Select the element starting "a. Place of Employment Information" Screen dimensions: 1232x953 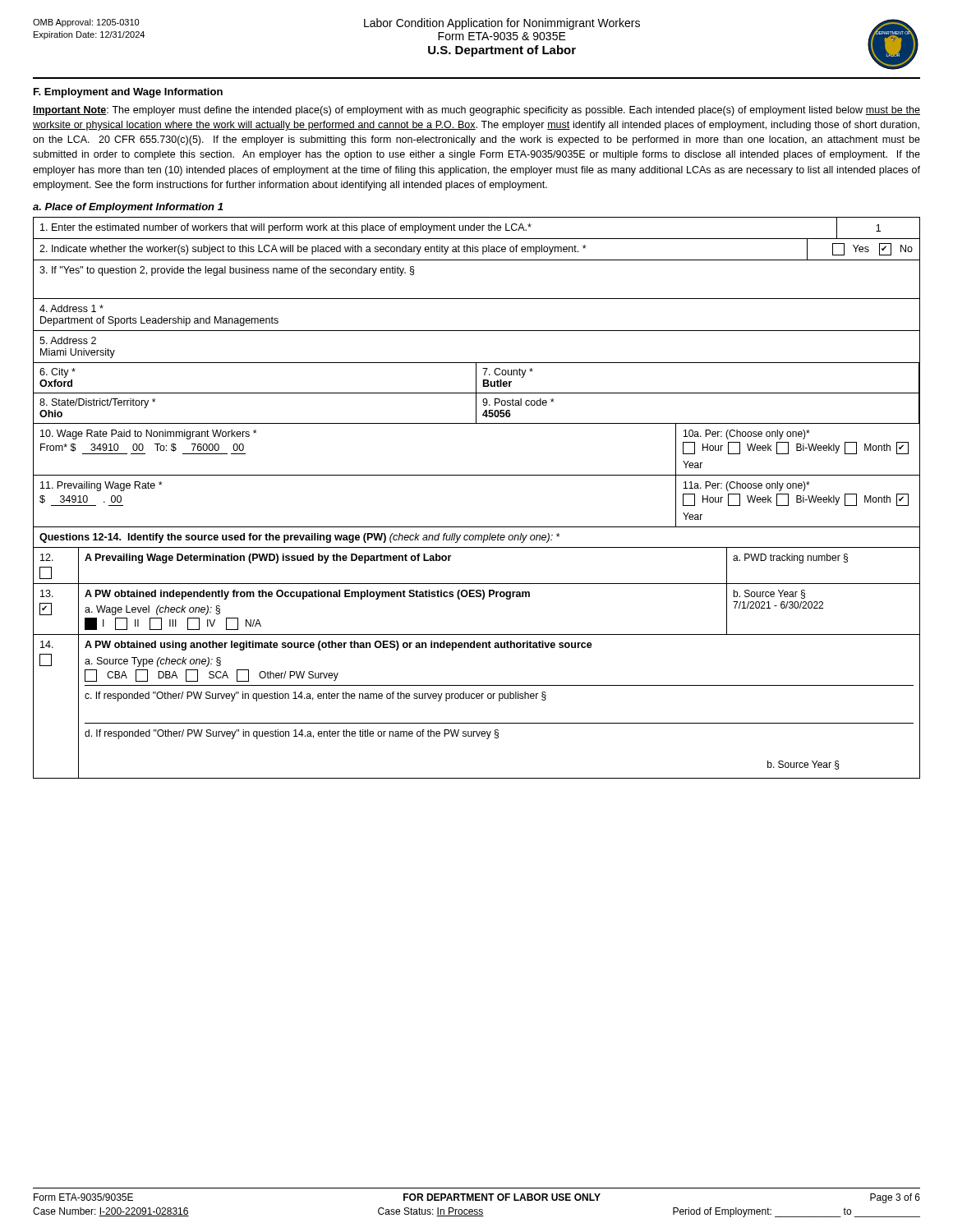(x=128, y=206)
